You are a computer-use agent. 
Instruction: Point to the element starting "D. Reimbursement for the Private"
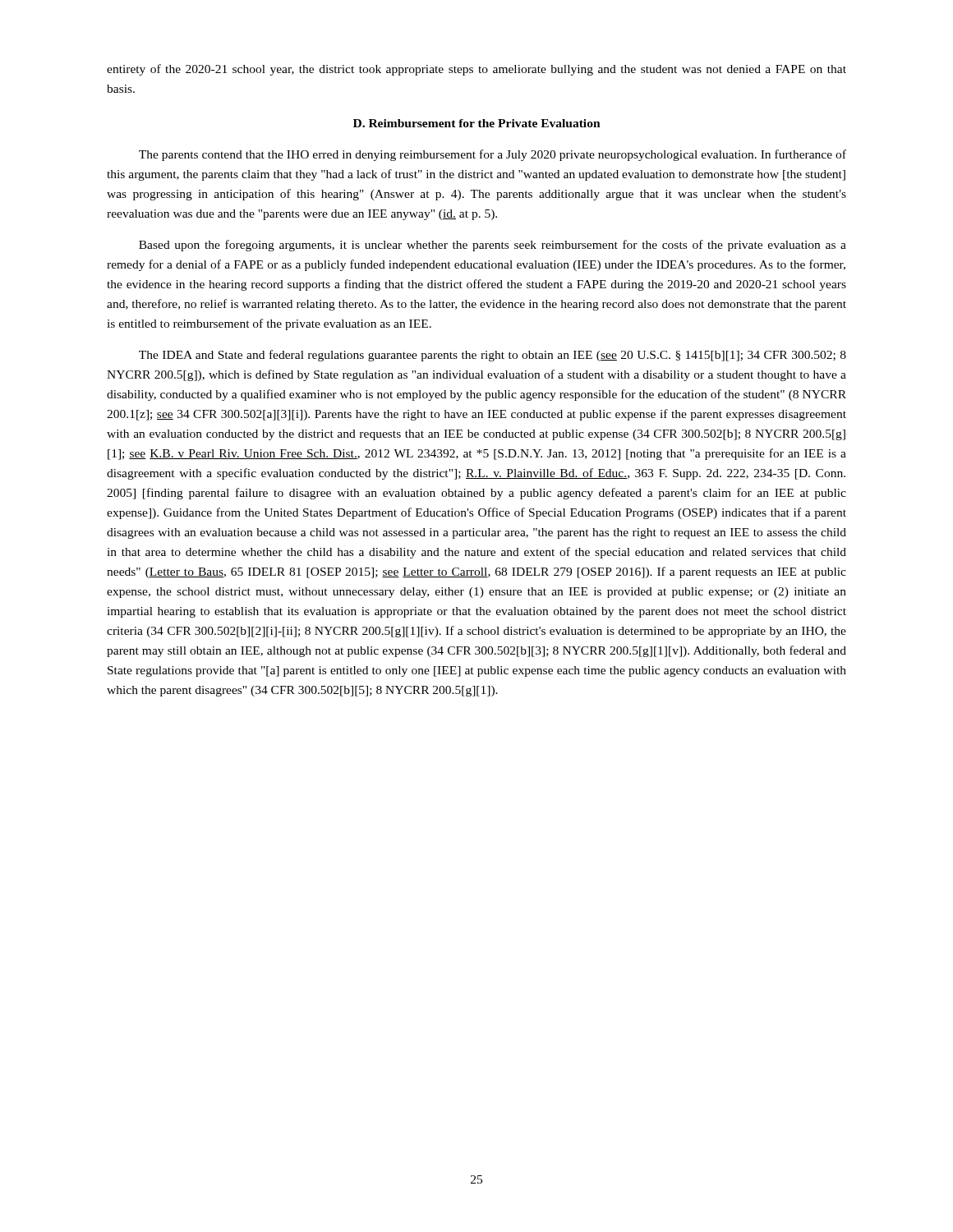pos(476,123)
